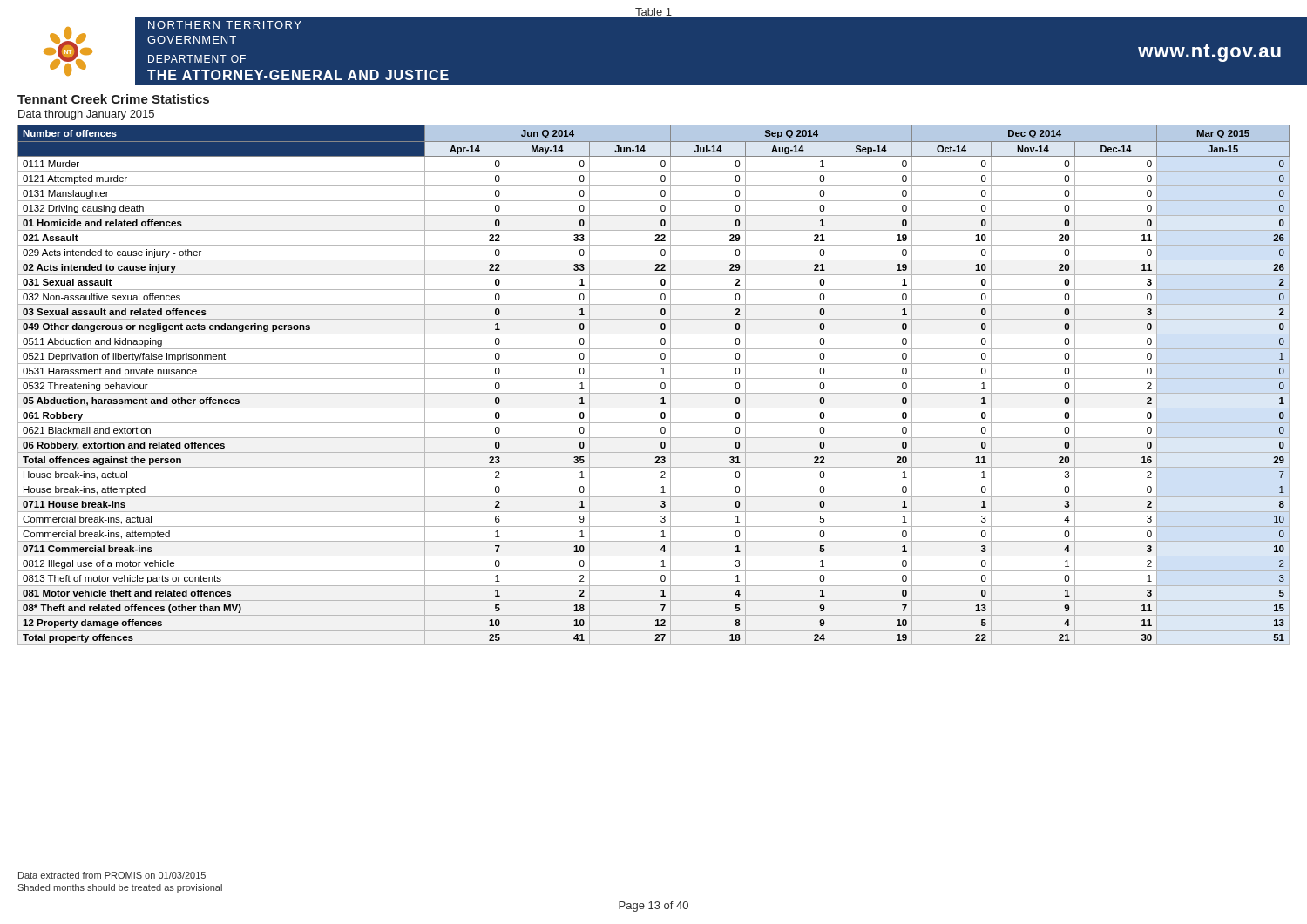Screen dimensions: 924x1307
Task: Click on the table containing "029 Acts intended to cause"
Action: 654,385
